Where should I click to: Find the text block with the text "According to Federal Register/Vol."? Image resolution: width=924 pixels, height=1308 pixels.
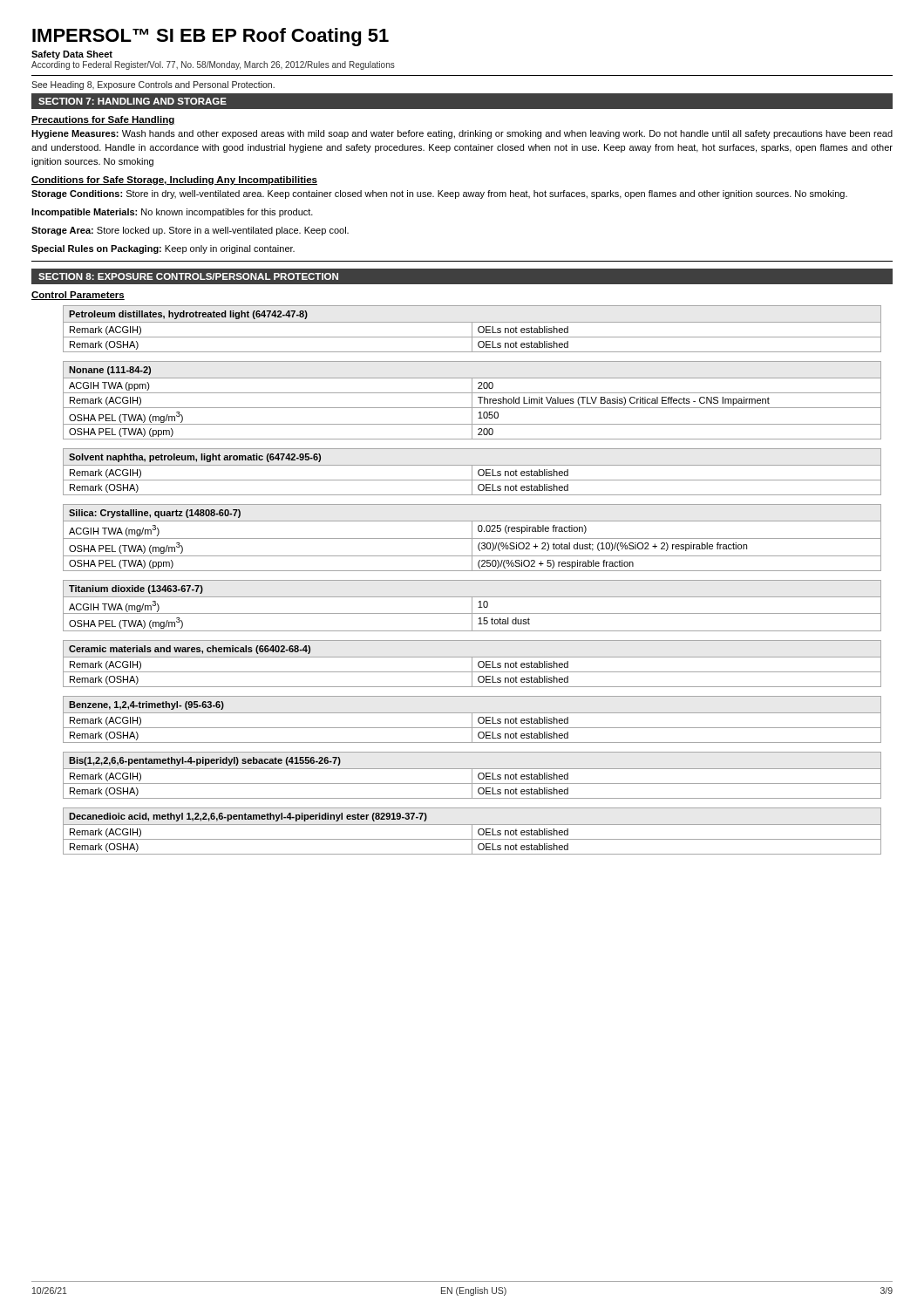click(213, 65)
